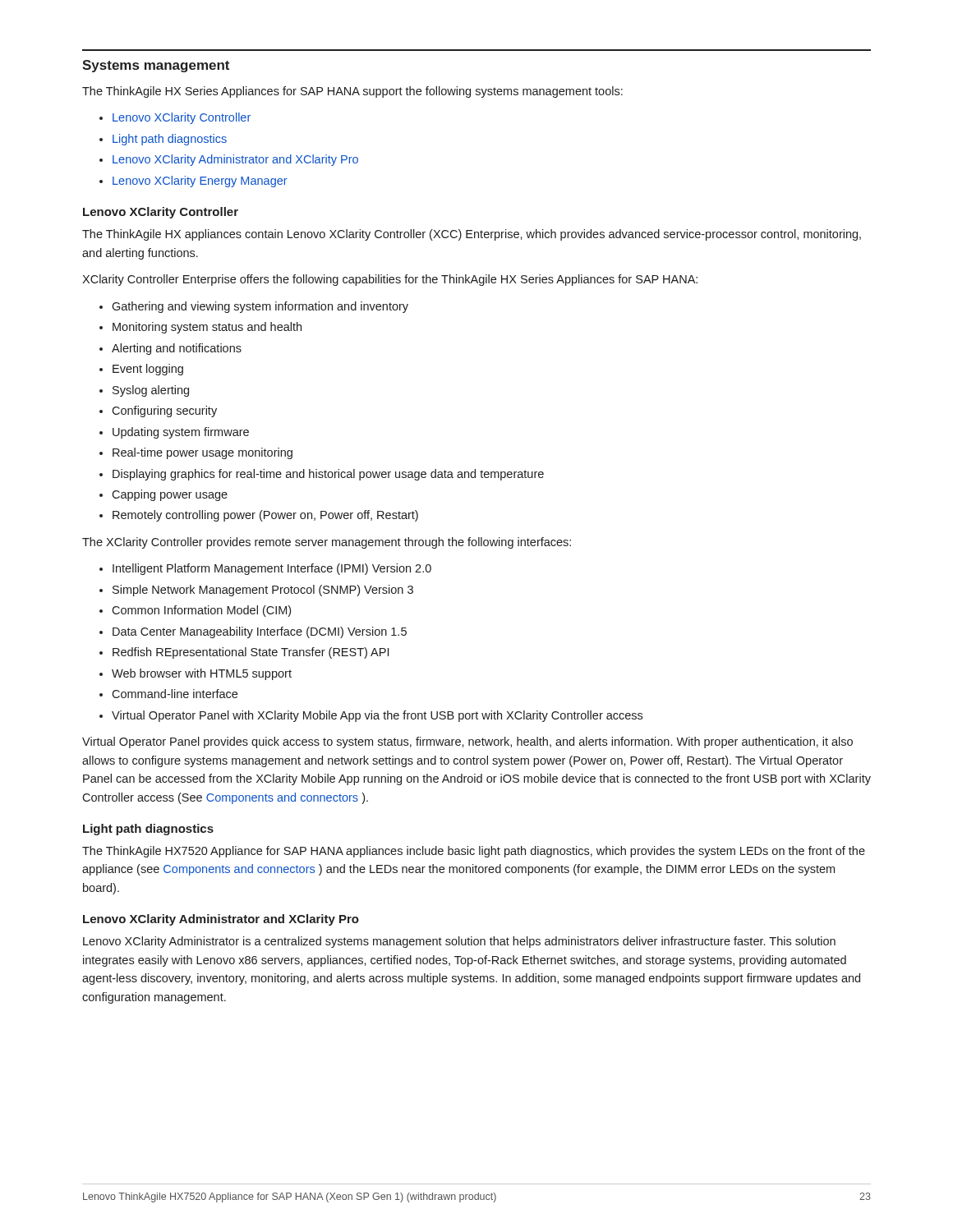The height and width of the screenshot is (1232, 953).
Task: Where is the section header that starts "Lenovo XClarity Administrator"?
Action: click(221, 919)
